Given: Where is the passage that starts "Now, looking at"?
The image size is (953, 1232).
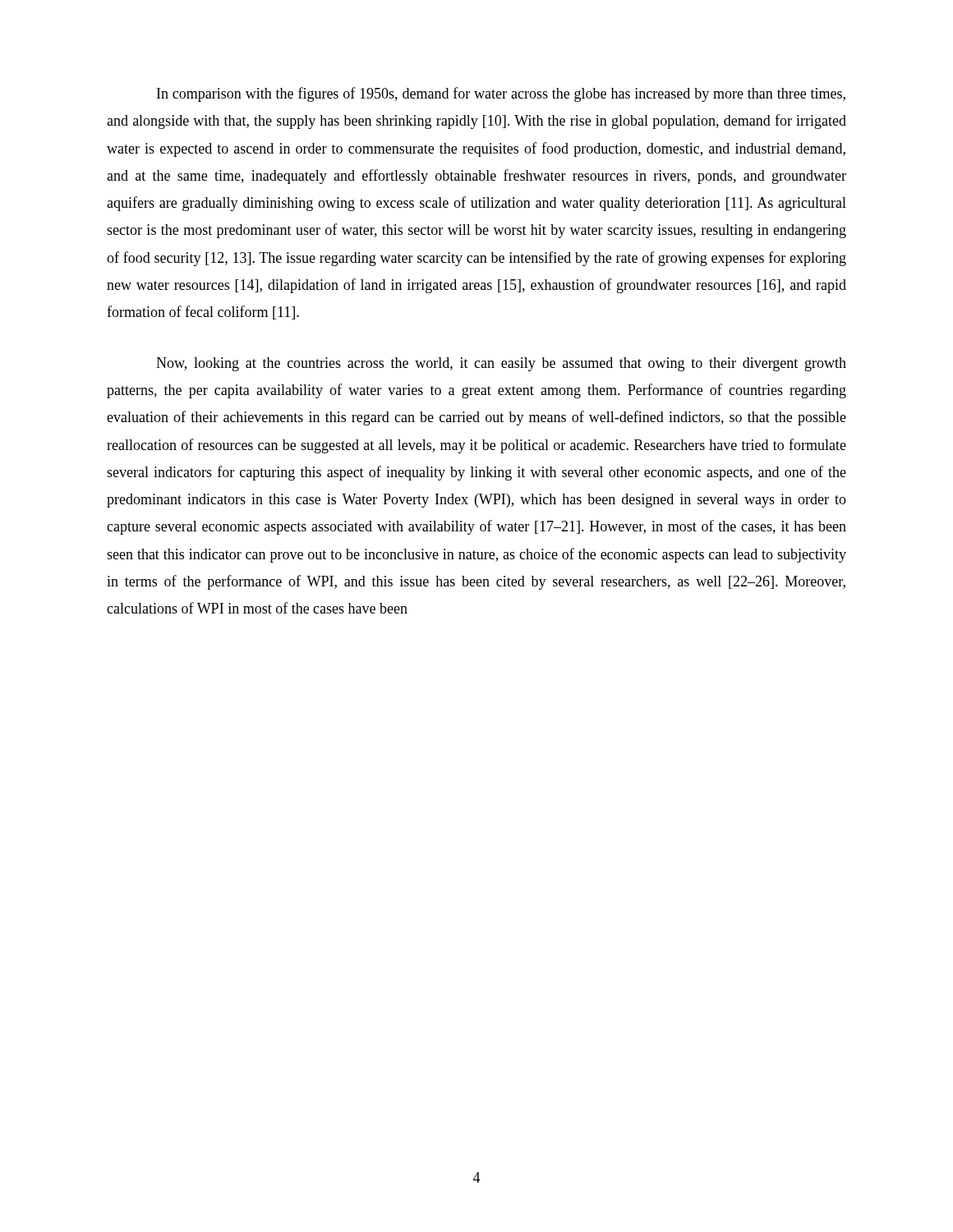Looking at the screenshot, I should pyautogui.click(x=476, y=486).
